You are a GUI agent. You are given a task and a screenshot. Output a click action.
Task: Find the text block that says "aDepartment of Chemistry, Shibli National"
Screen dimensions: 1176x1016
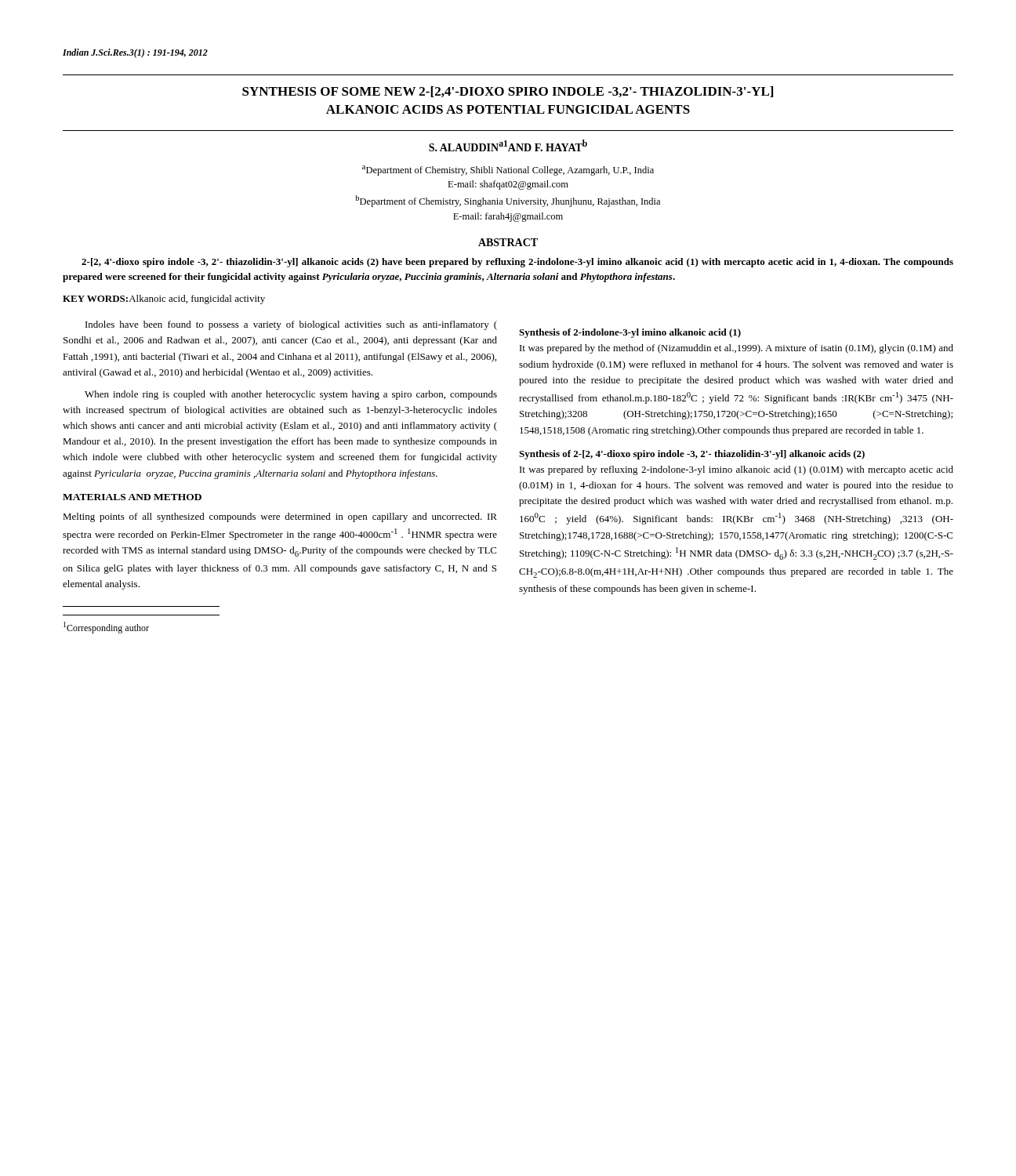pyautogui.click(x=508, y=192)
